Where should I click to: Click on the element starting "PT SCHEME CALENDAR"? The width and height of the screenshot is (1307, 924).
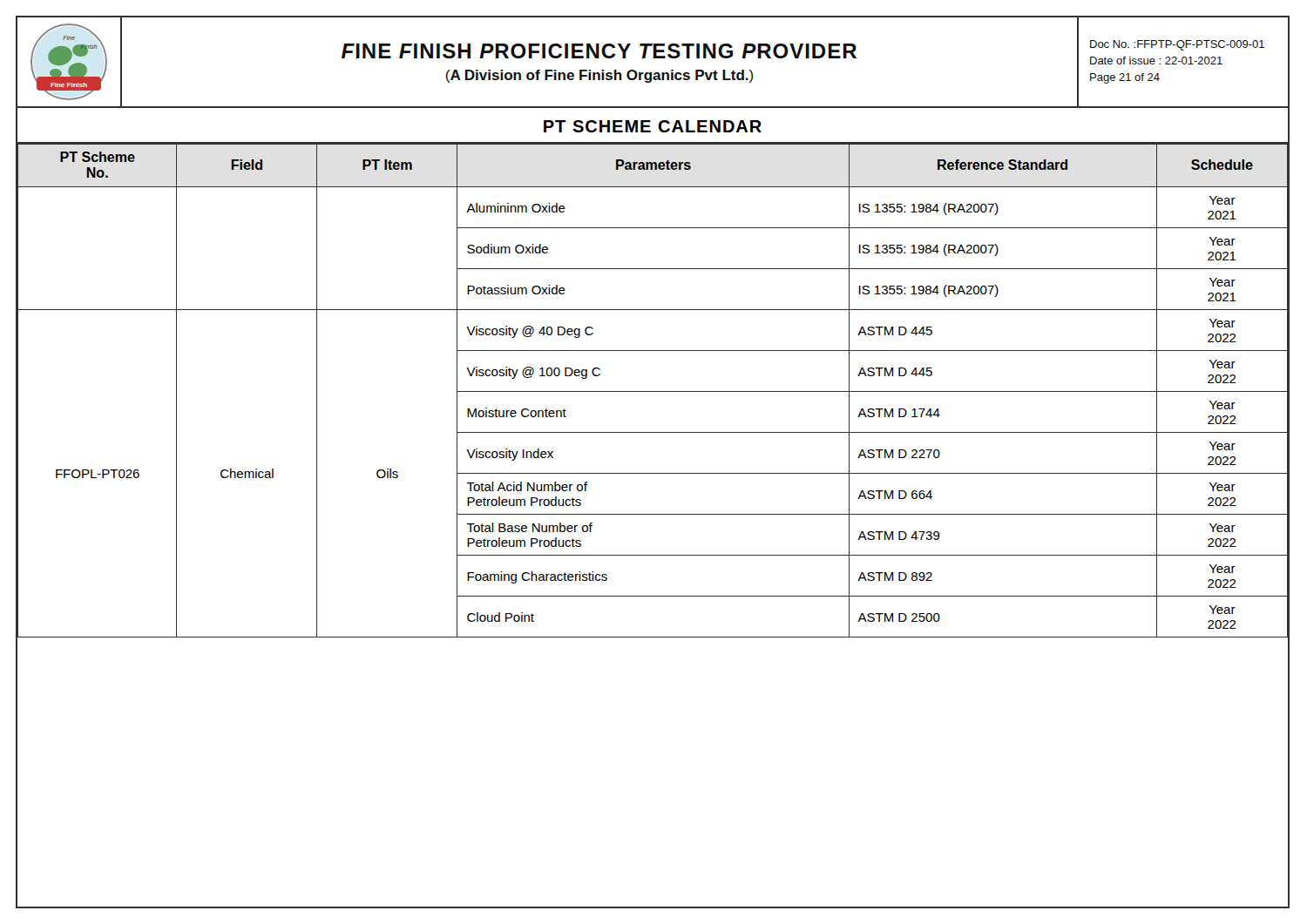[x=653, y=126]
